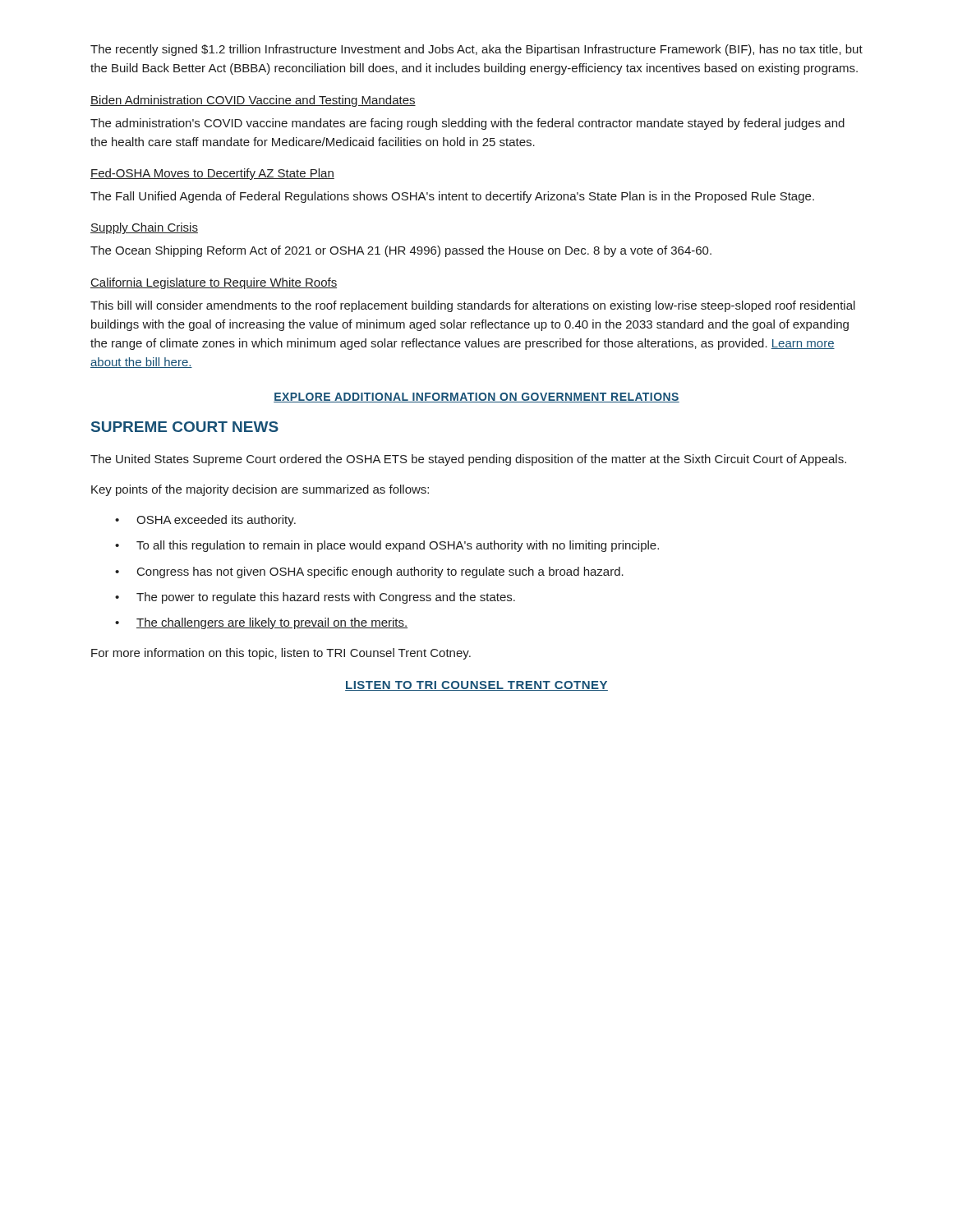The height and width of the screenshot is (1232, 953).
Task: Find the list item with the text "• Congress has"
Action: point(370,571)
